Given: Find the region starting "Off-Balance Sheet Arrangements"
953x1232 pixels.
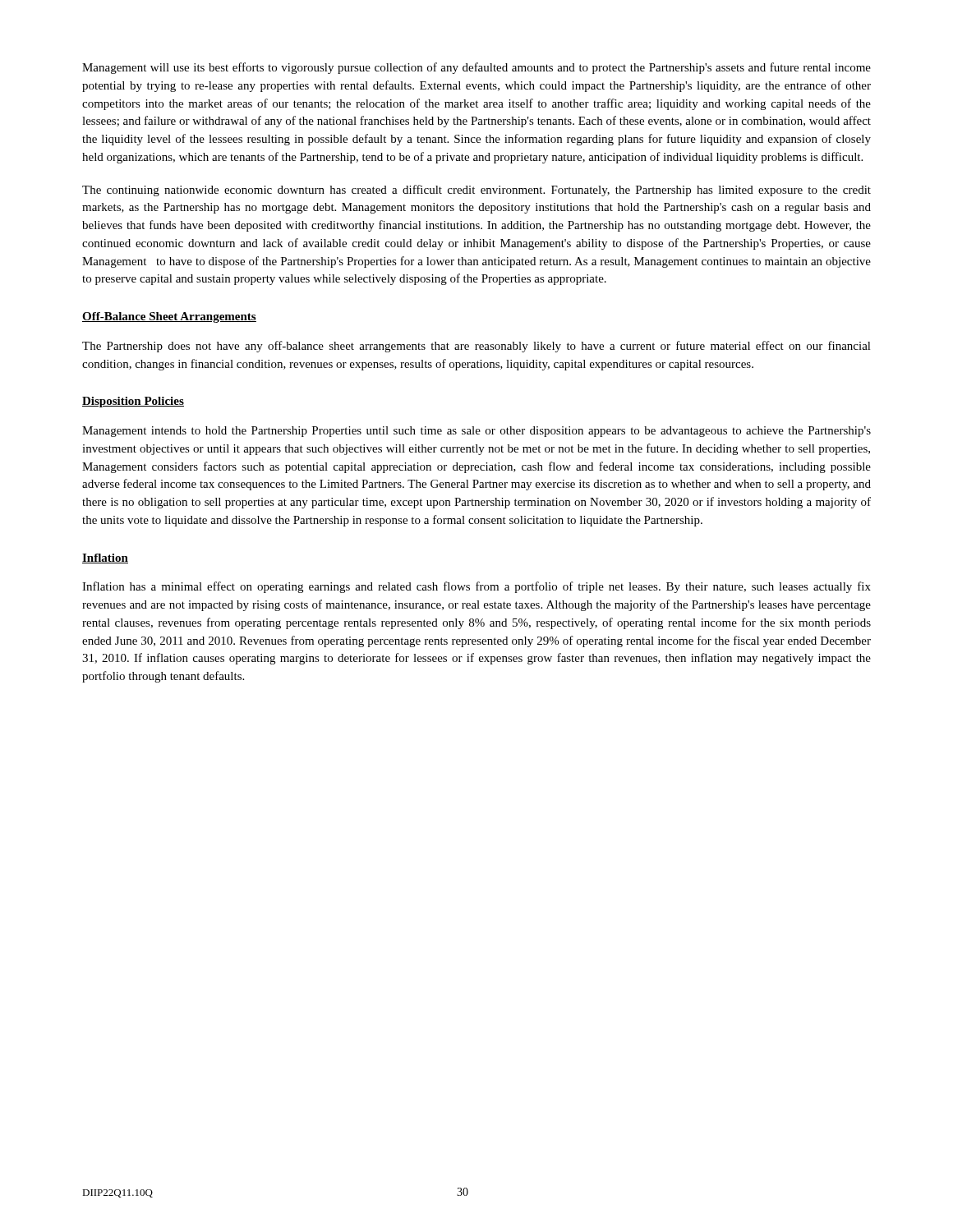Looking at the screenshot, I should point(169,316).
